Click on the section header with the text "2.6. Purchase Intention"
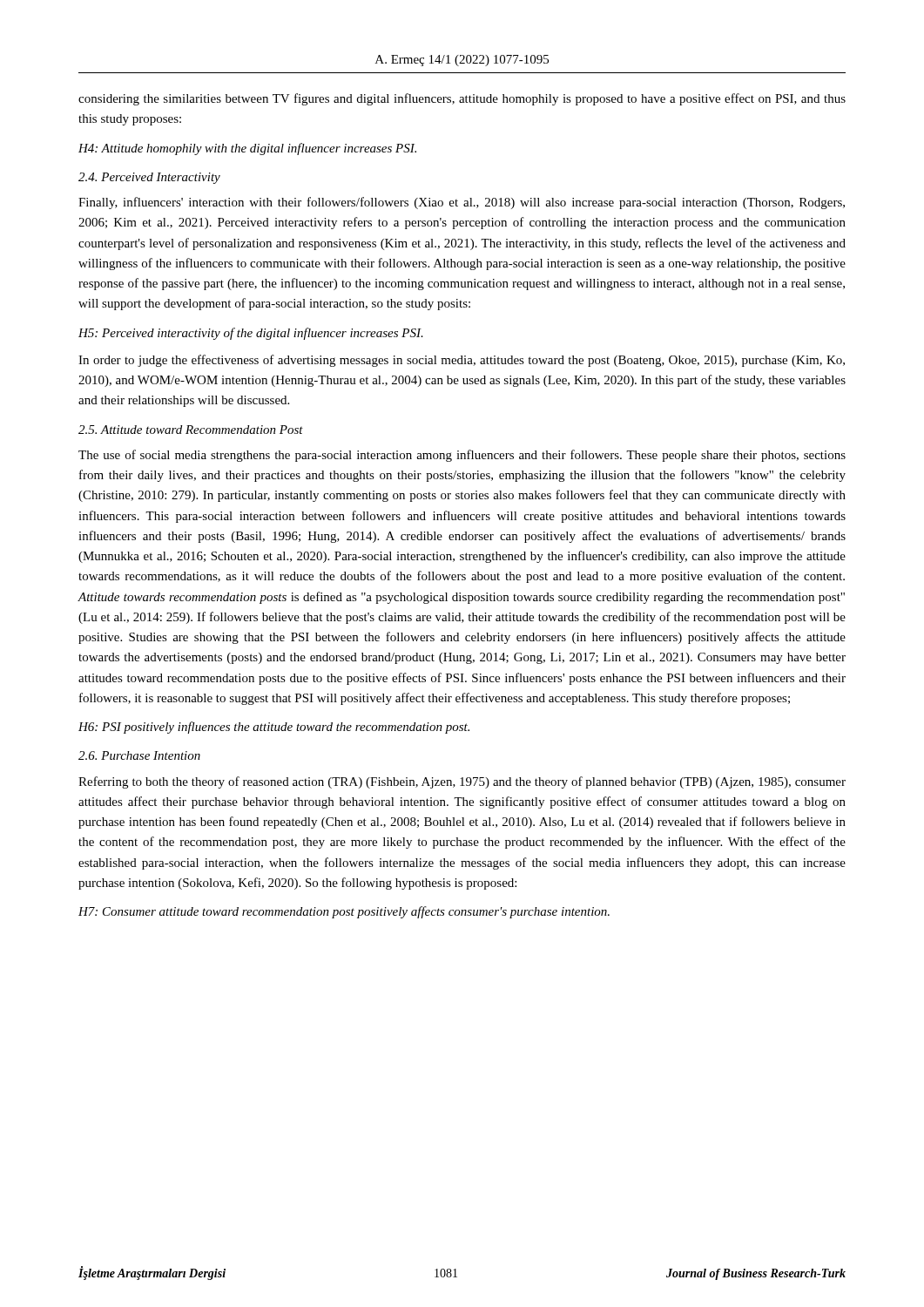 (x=139, y=756)
